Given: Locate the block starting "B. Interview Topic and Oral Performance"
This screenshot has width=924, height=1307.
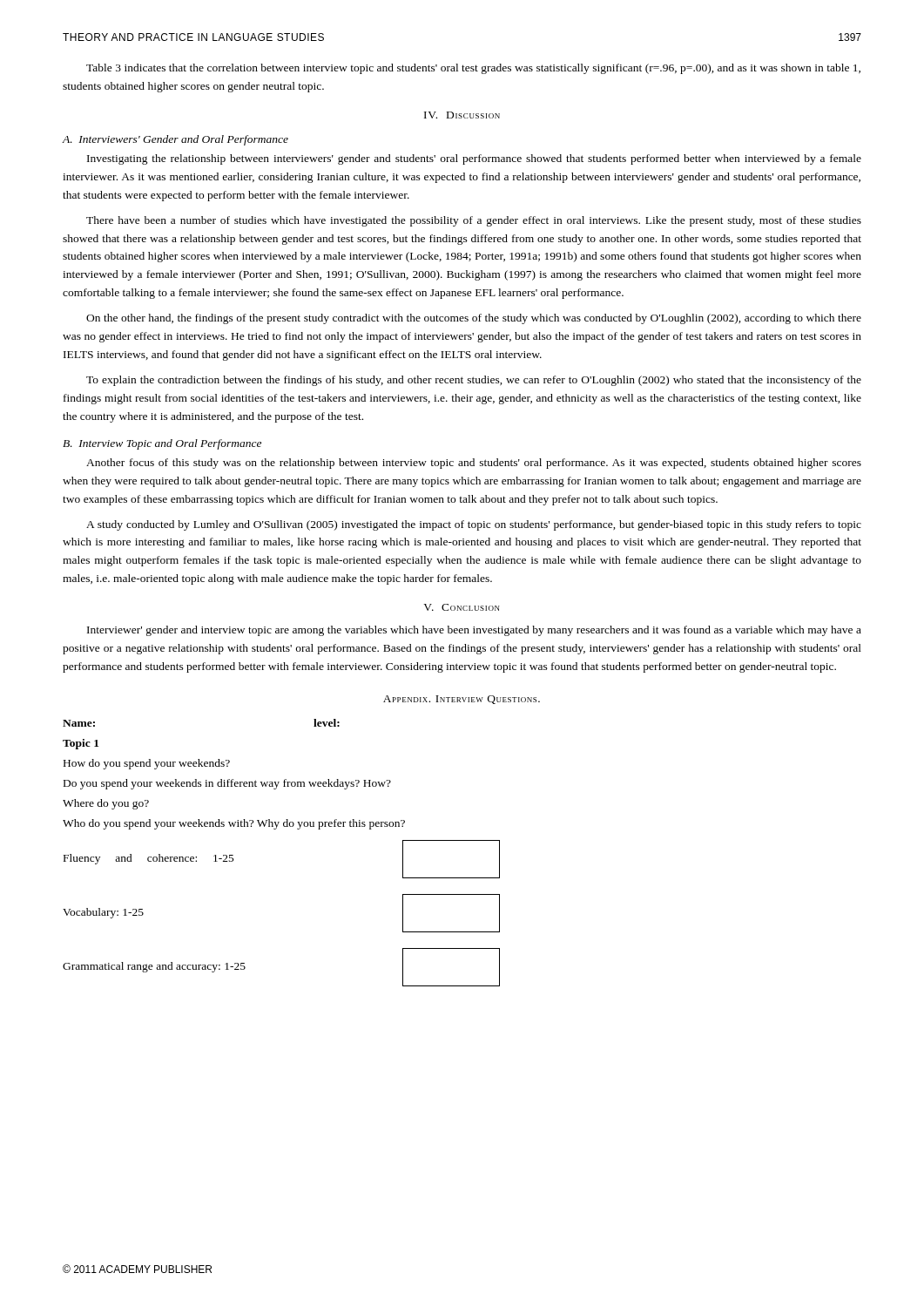Looking at the screenshot, I should [162, 443].
